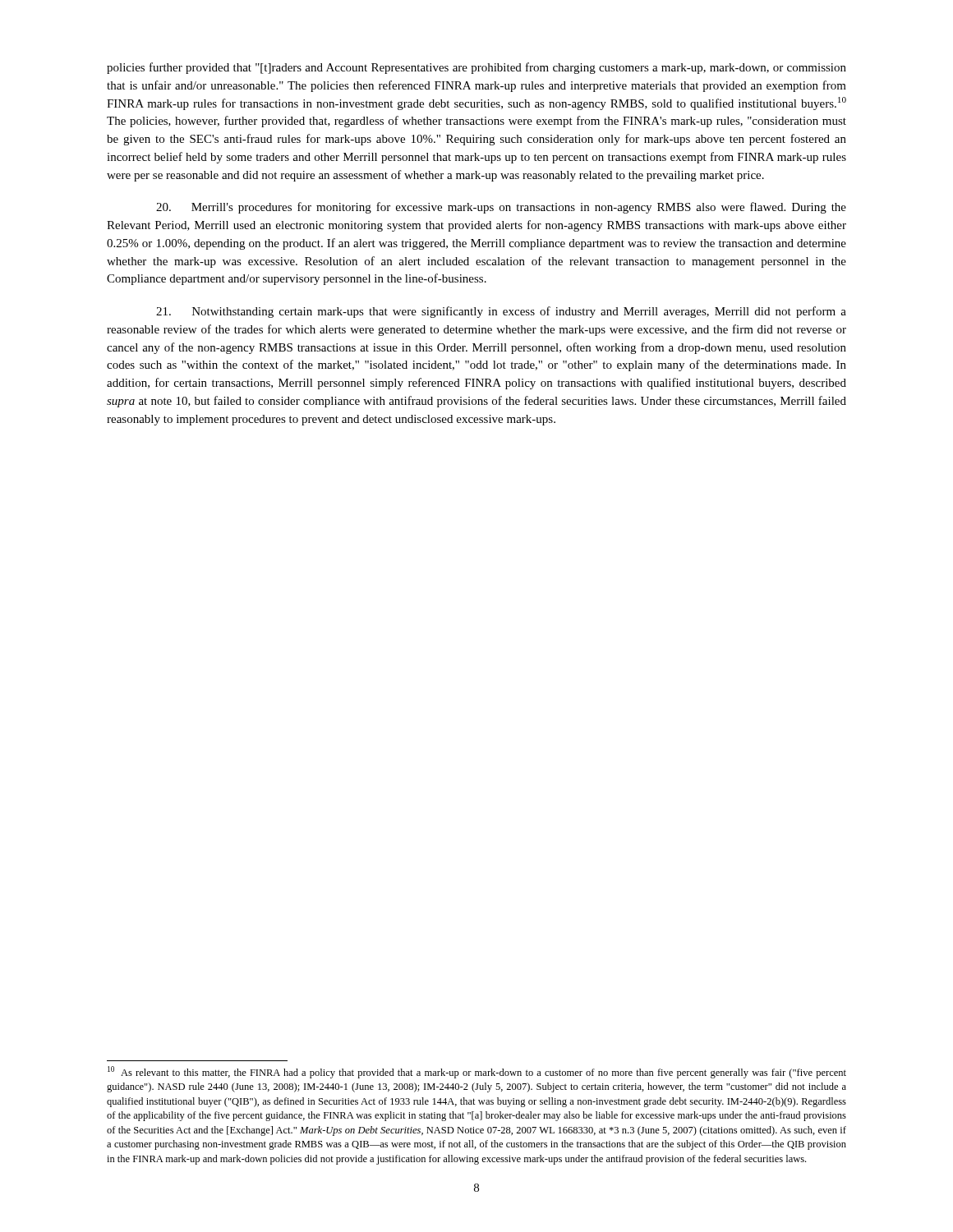Viewport: 953px width, 1232px height.
Task: Find the block on this page that starts "10 As relevant to"
Action: tap(476, 1115)
